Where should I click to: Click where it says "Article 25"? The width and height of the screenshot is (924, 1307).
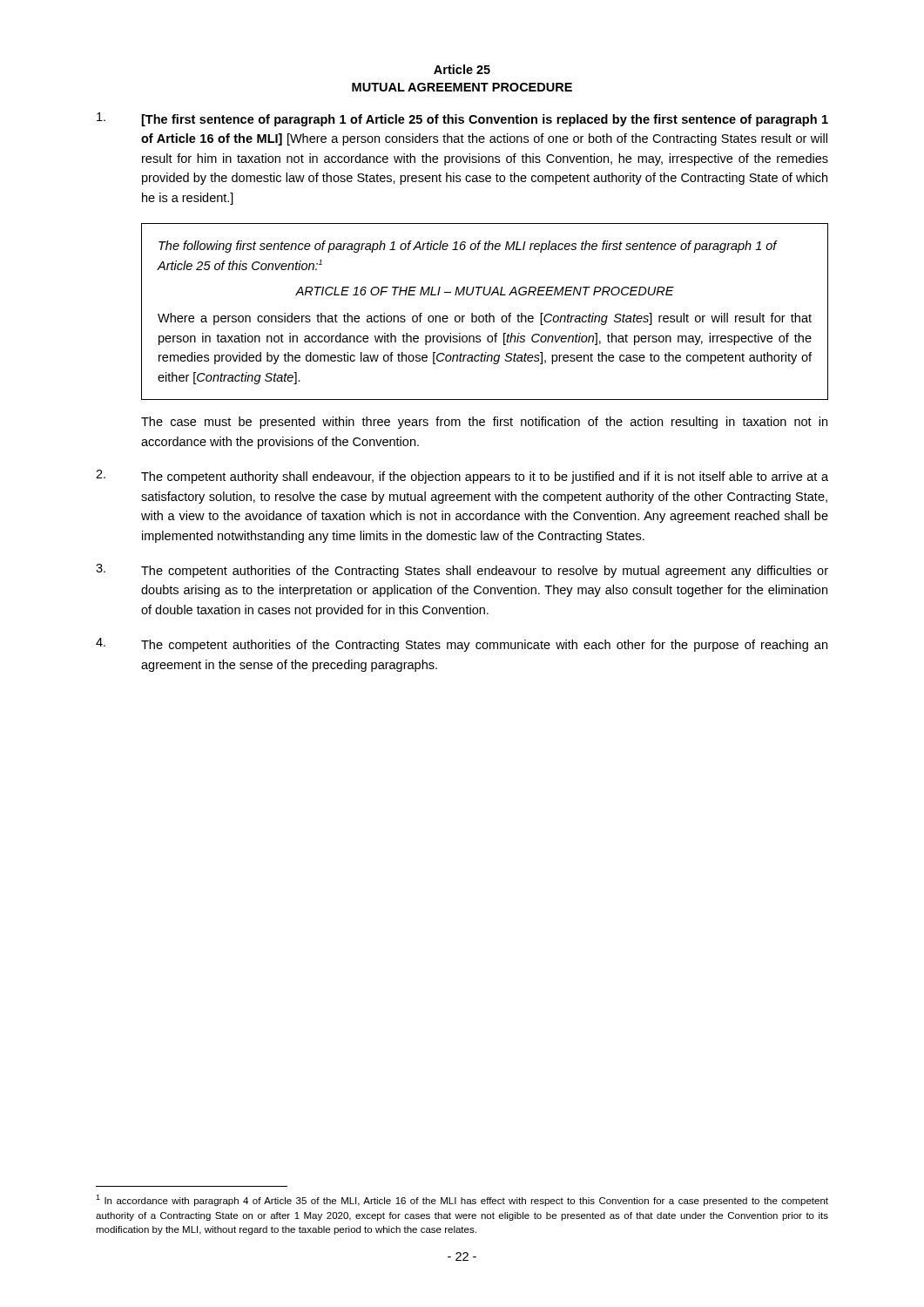point(462,70)
